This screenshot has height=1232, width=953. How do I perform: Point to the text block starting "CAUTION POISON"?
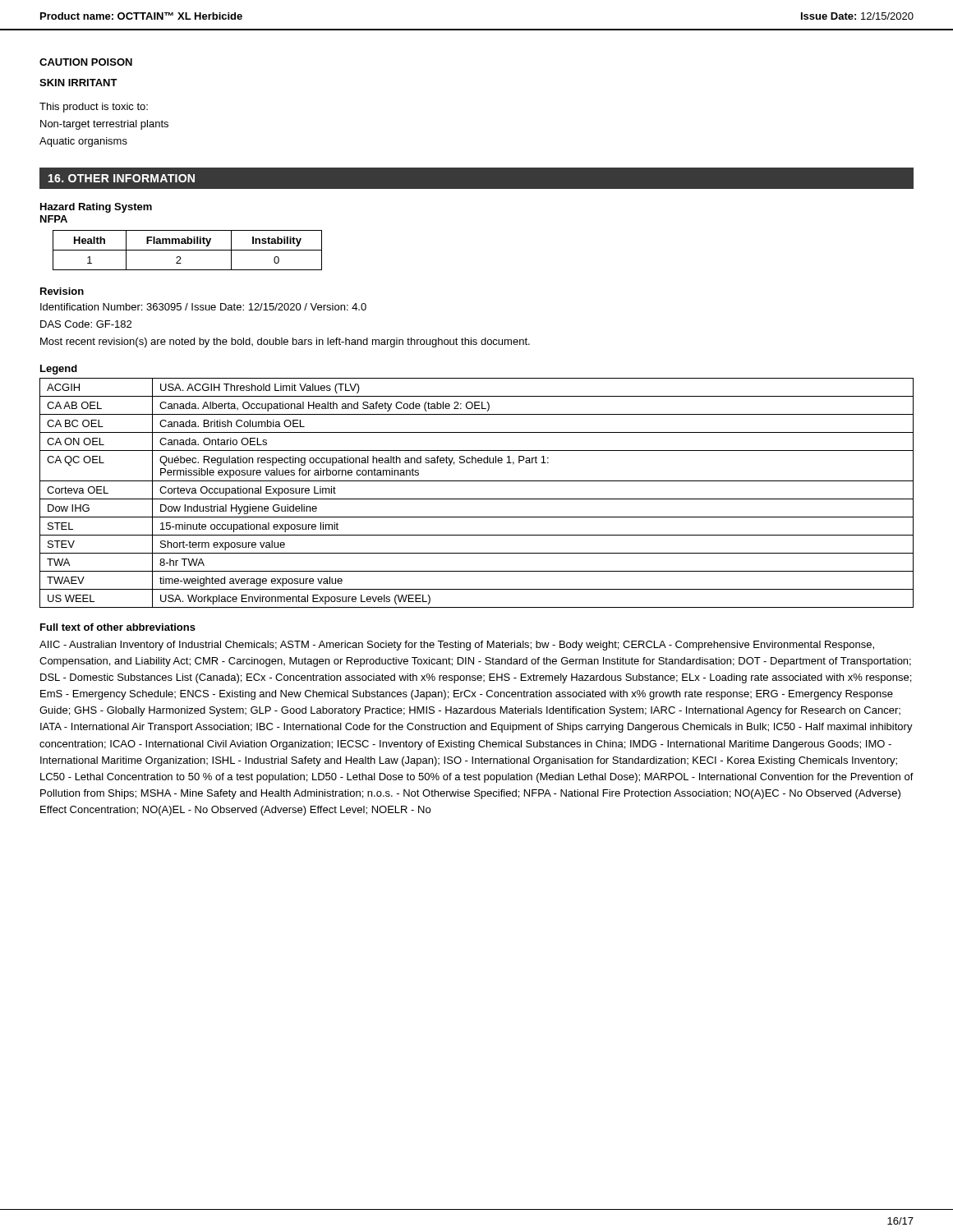(x=86, y=62)
